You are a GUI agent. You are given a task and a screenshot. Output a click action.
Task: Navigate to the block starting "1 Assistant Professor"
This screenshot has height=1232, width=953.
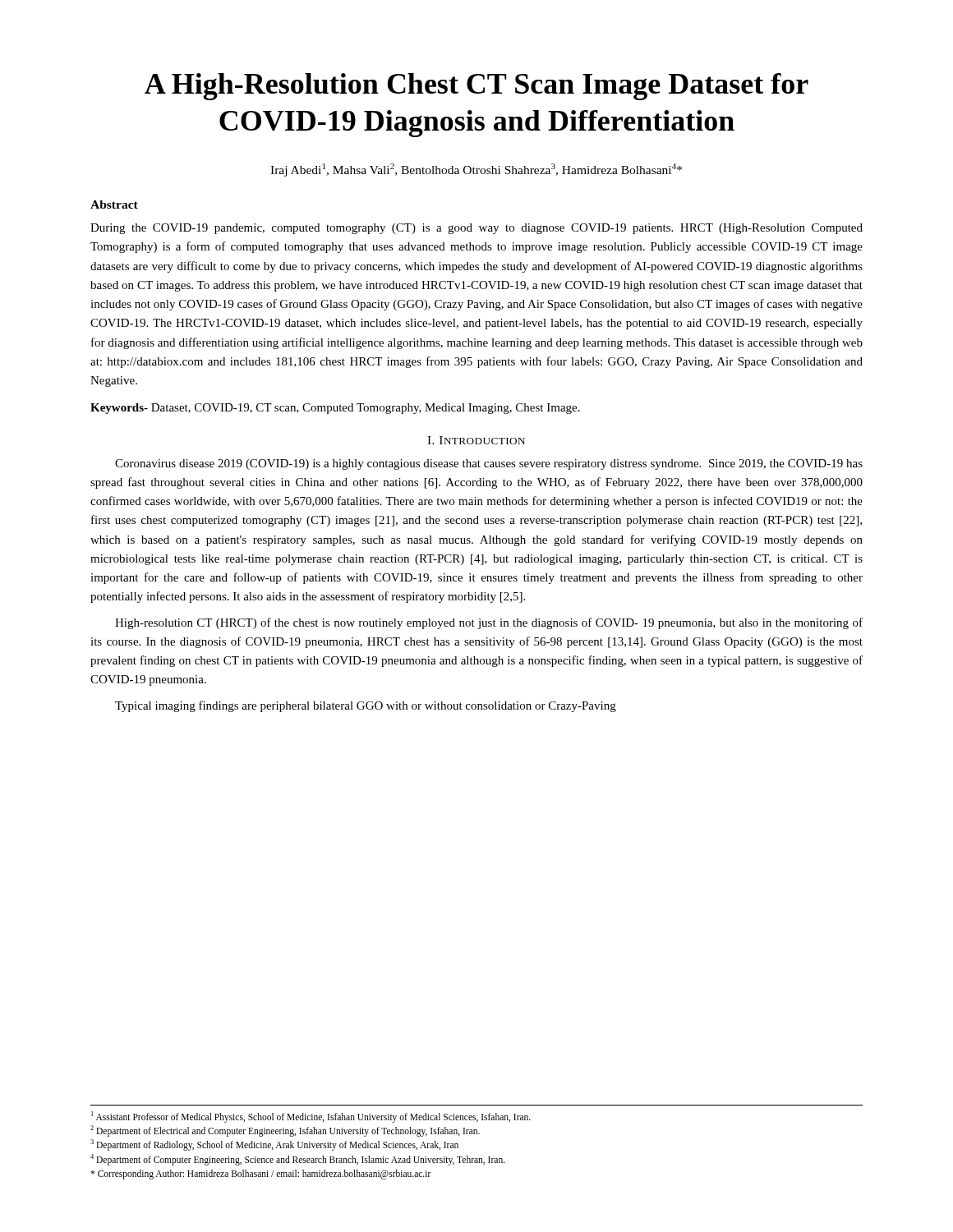click(x=311, y=1116)
